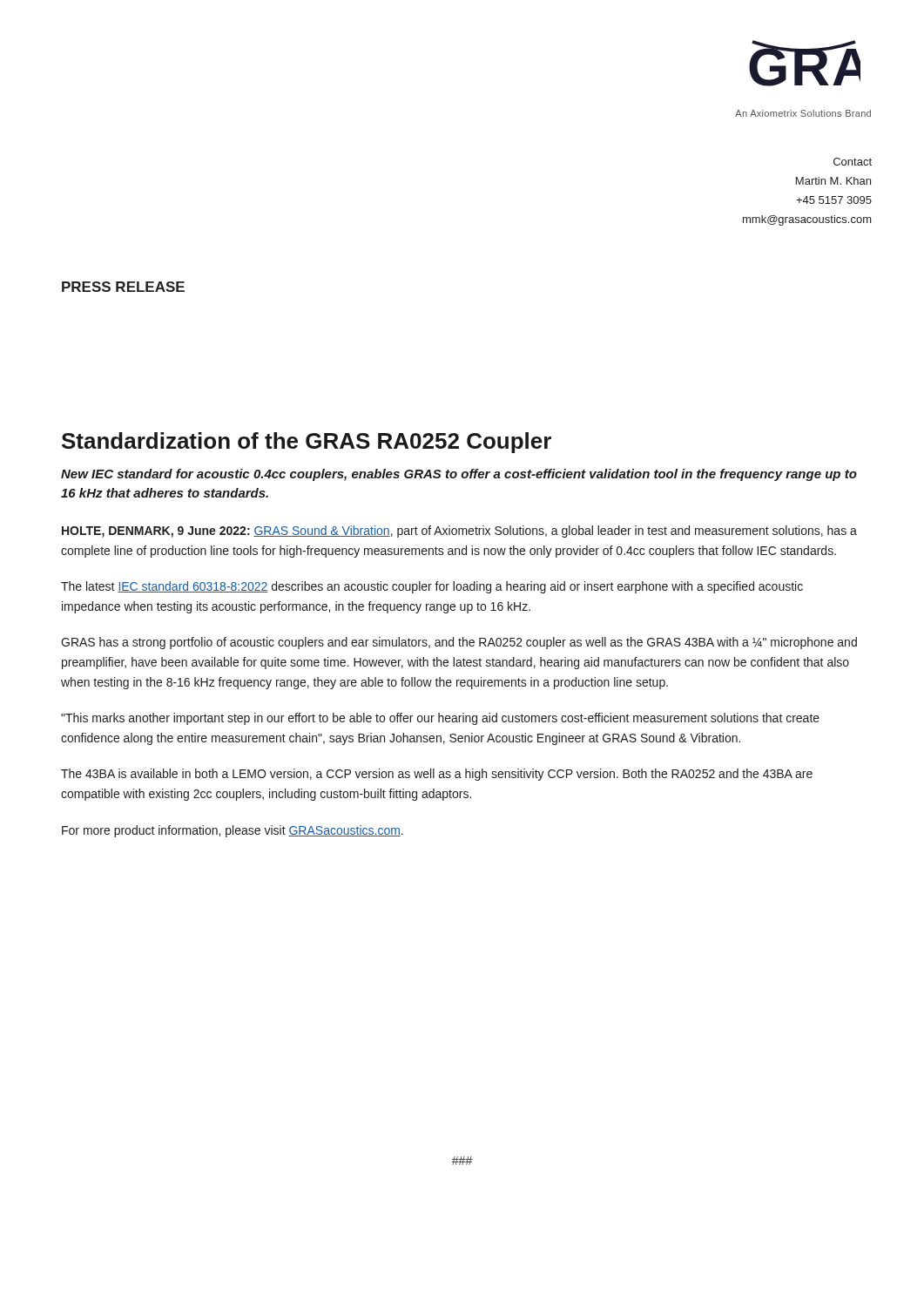This screenshot has height=1307, width=924.
Task: Point to the block beginning "GRAS has a strong portfolio"
Action: pos(459,662)
